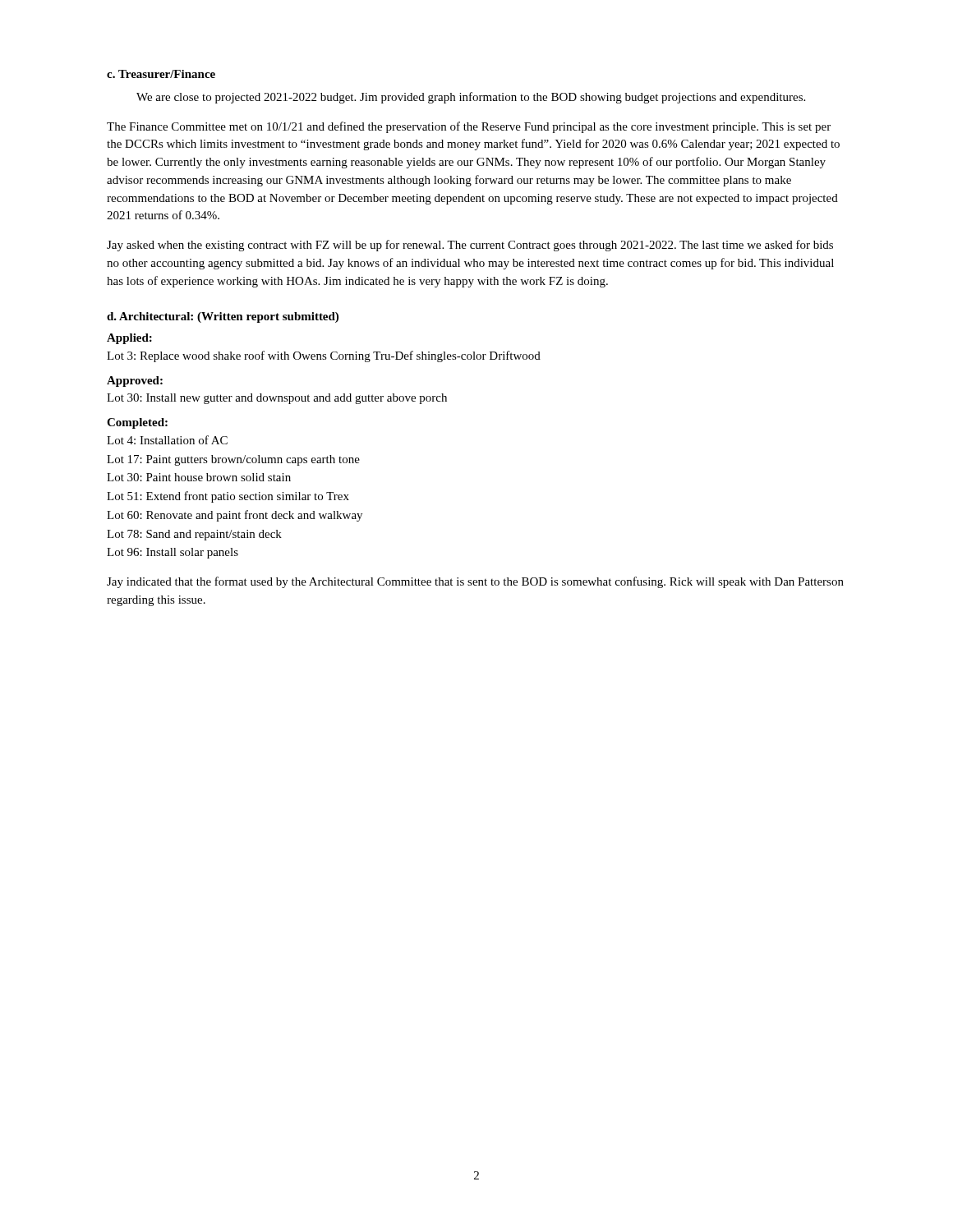
Task: Point to the block beginning "Lot 30: Install new gutter and downspout"
Action: click(x=277, y=398)
